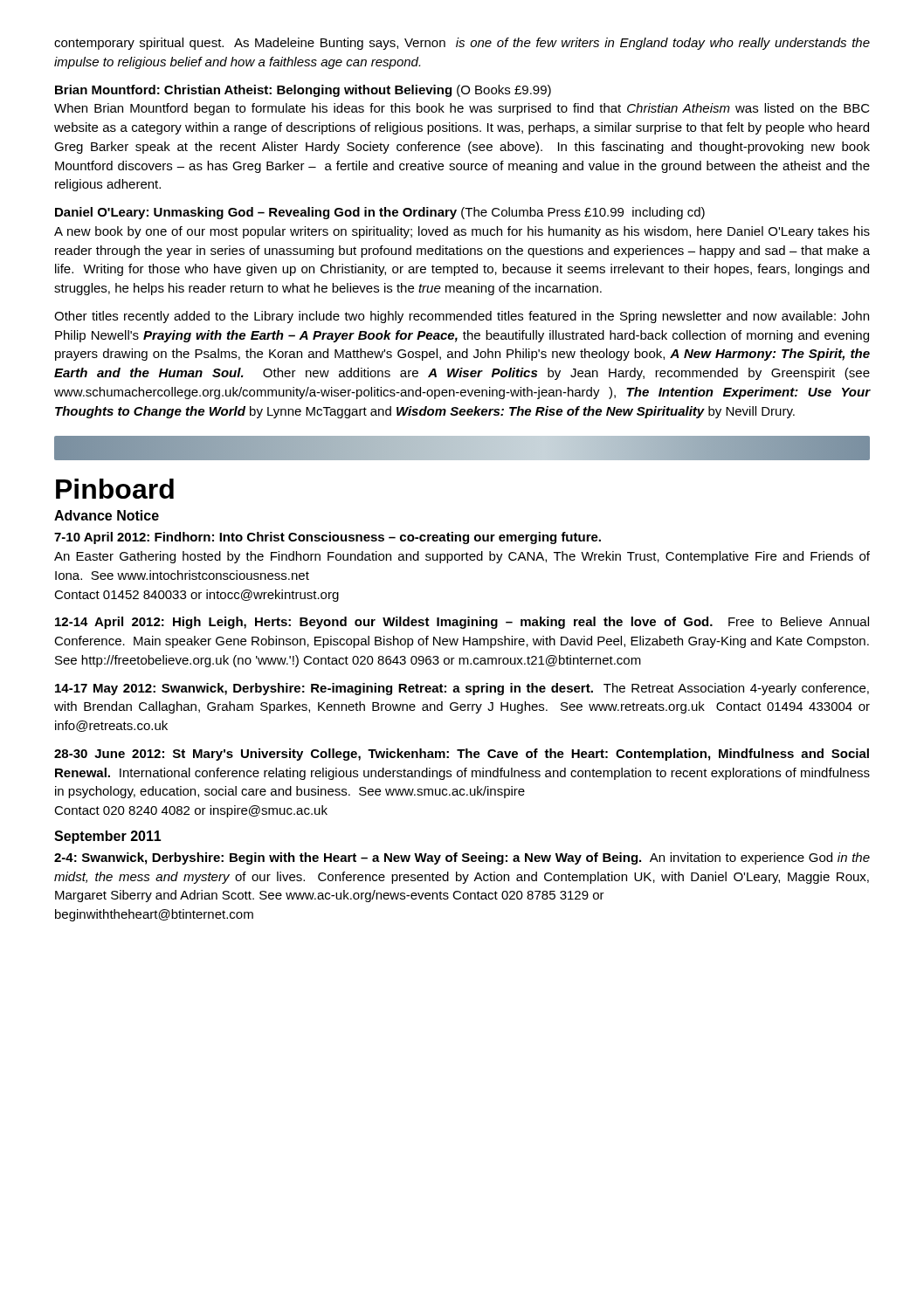Select the list item that says "12-14 April 2012:"

(x=462, y=641)
